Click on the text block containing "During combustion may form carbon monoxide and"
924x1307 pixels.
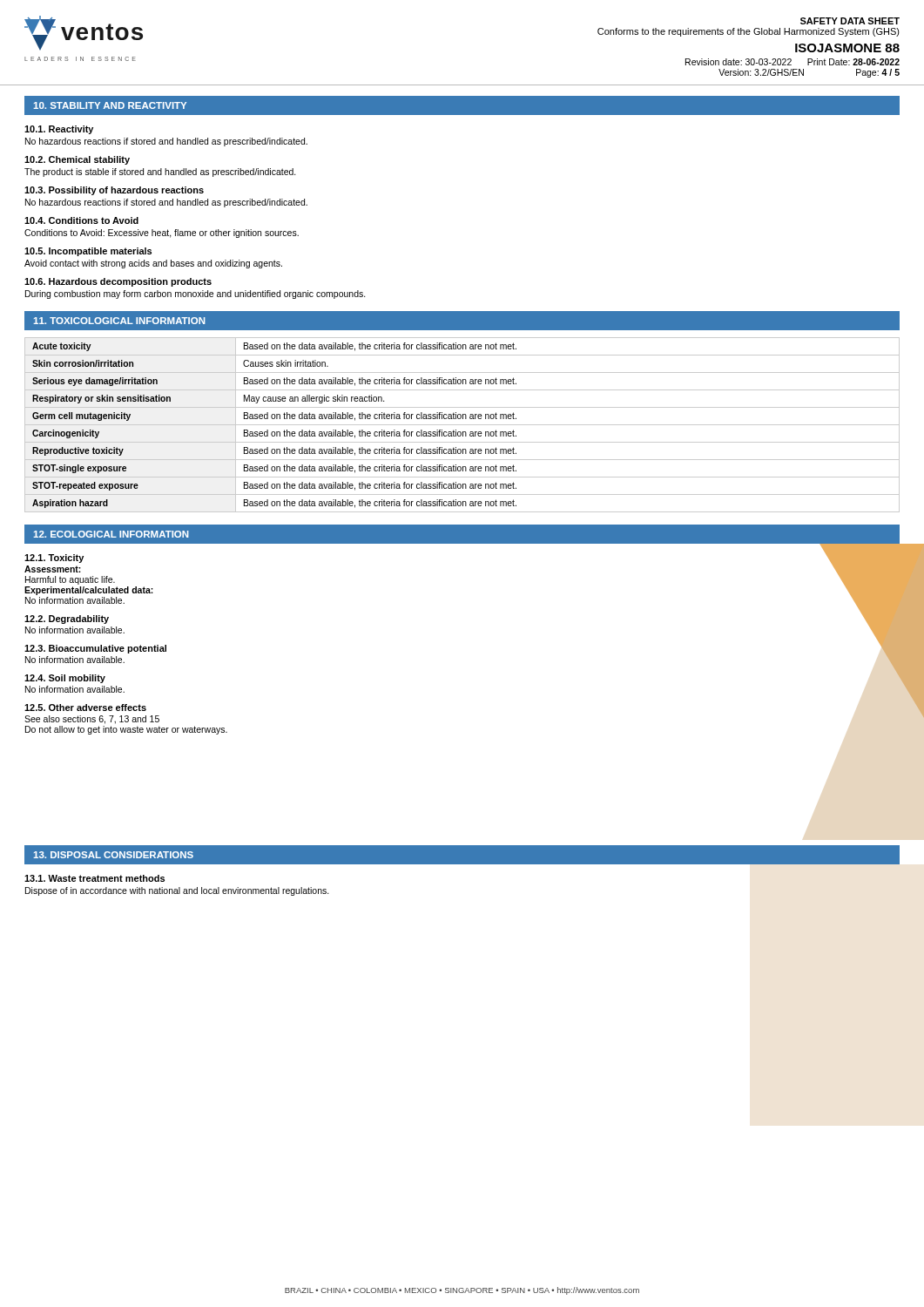[x=195, y=294]
